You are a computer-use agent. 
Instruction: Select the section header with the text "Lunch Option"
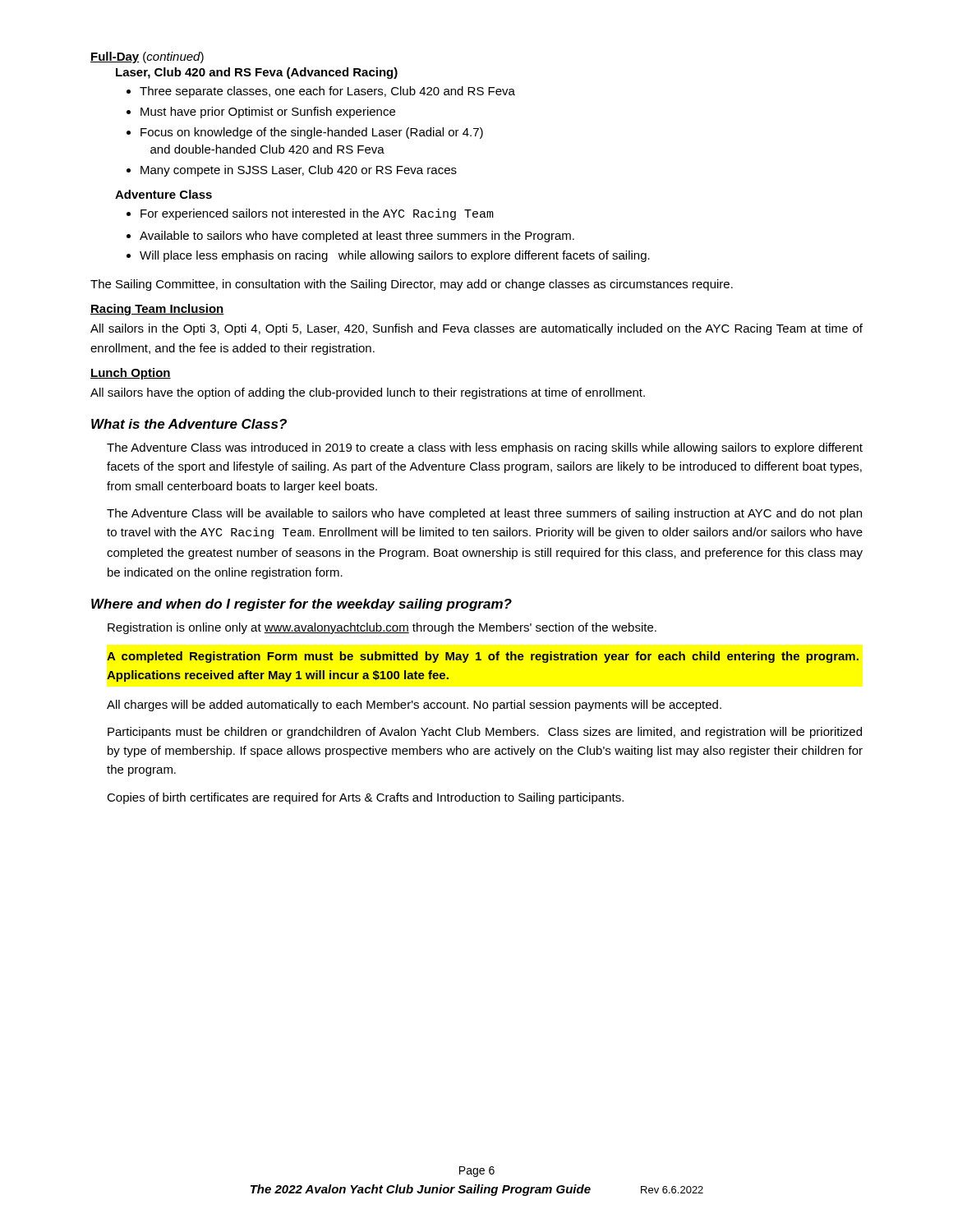pyautogui.click(x=130, y=372)
